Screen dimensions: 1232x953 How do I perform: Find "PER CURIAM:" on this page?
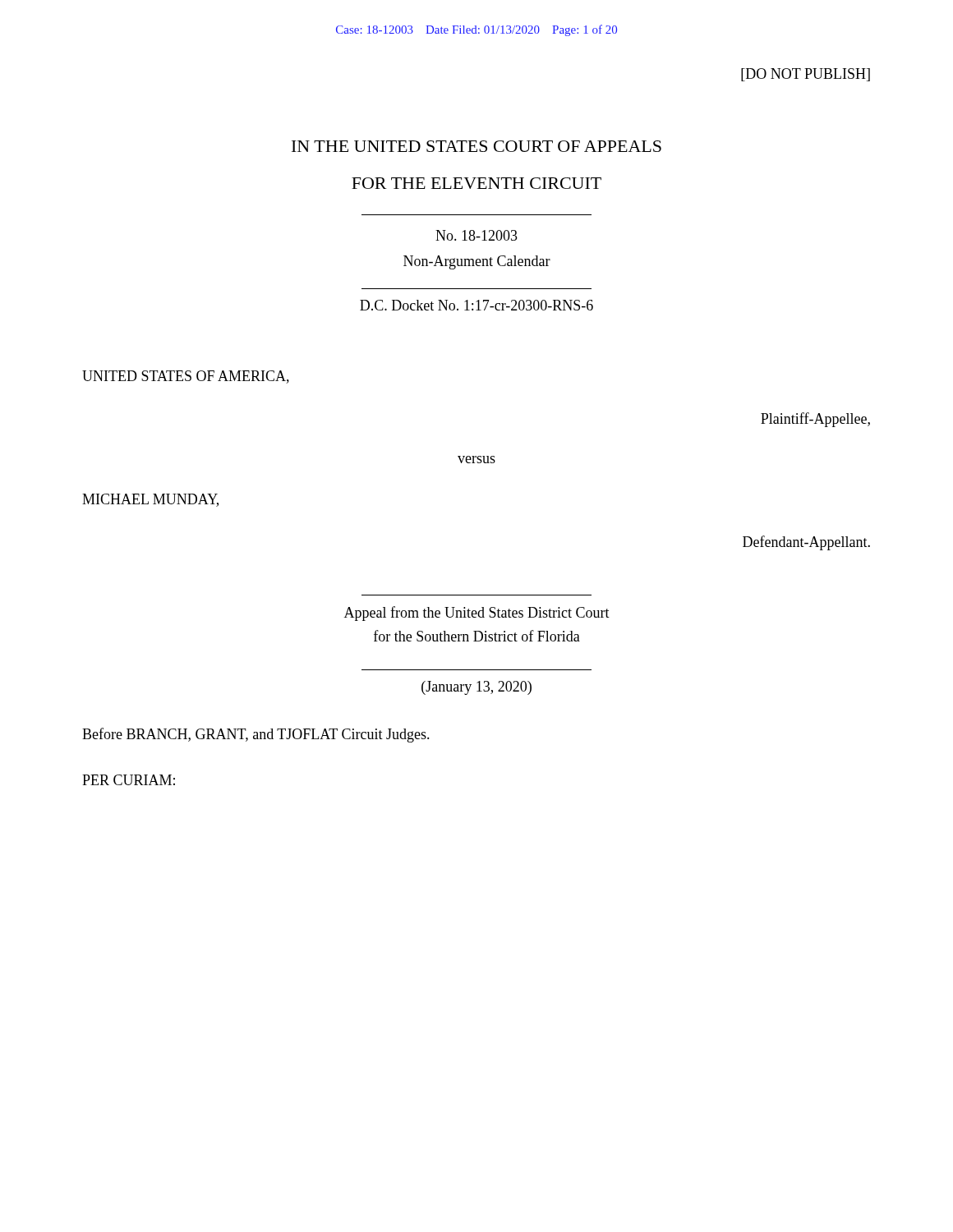coord(129,780)
